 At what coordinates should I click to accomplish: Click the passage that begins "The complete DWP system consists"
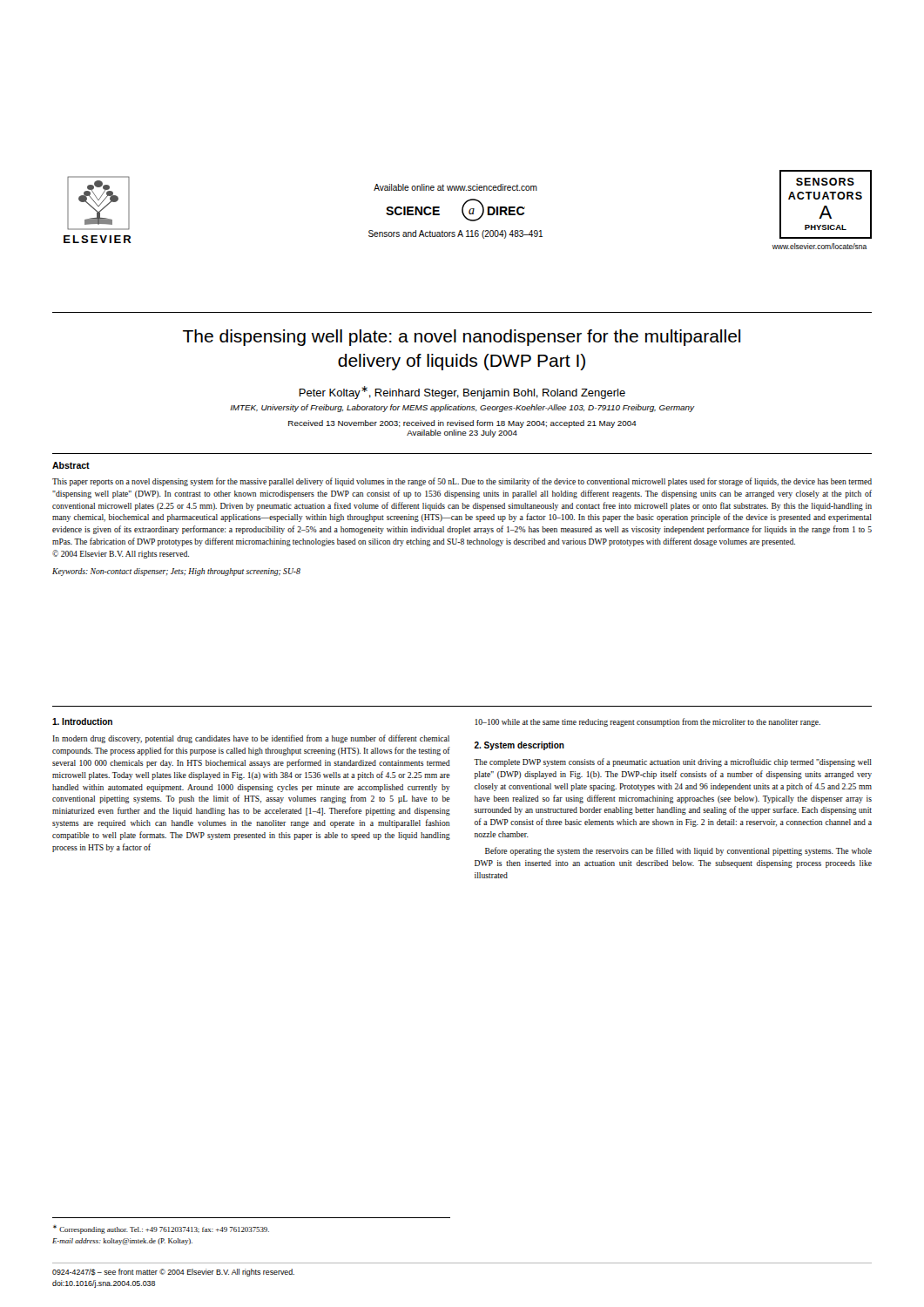(x=673, y=819)
